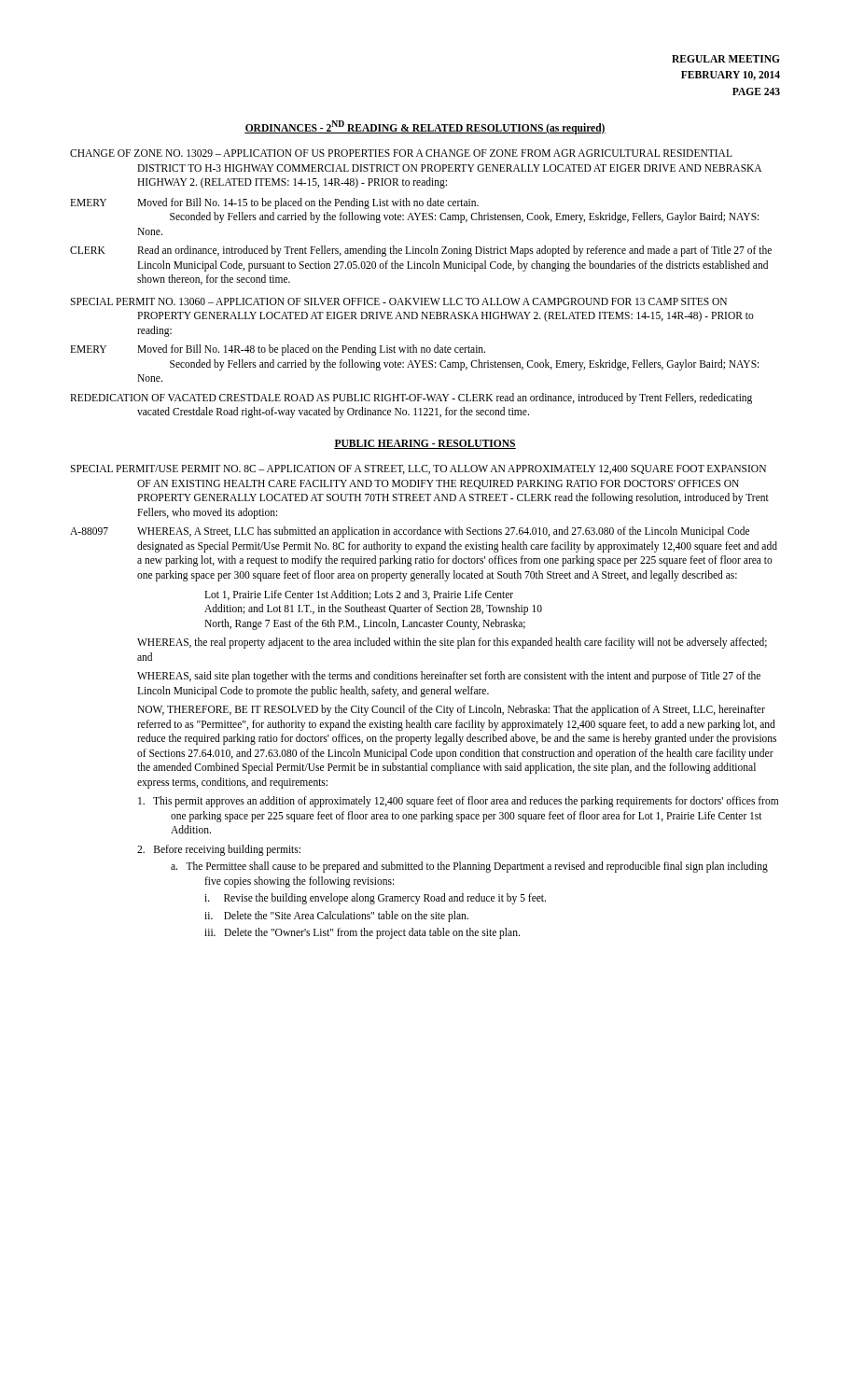Point to the block starting "PUBLIC HEARING - RESOLUTIONS"
Screen dimensions: 1400x850
point(425,443)
